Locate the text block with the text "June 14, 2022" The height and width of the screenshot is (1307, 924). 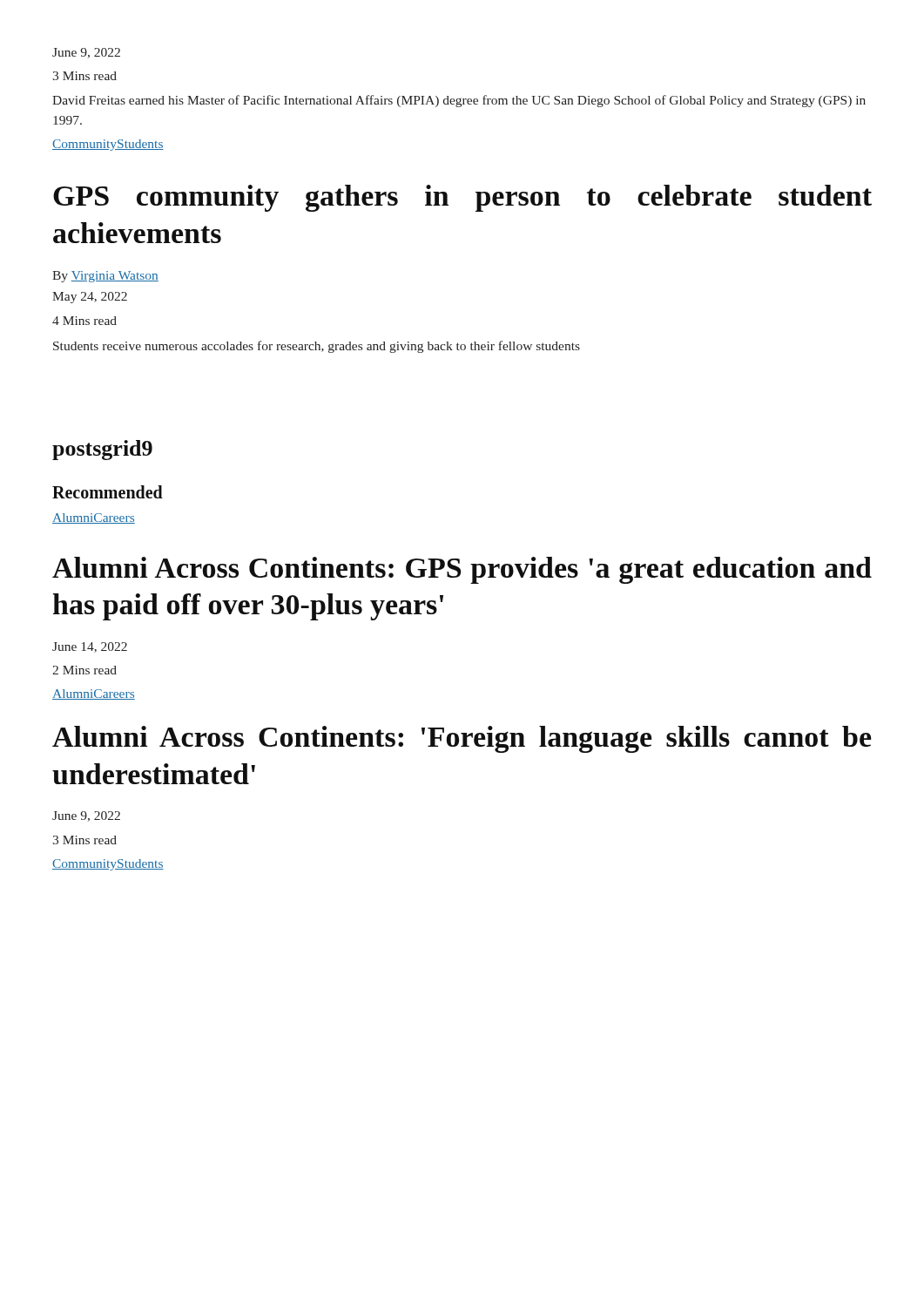click(90, 647)
